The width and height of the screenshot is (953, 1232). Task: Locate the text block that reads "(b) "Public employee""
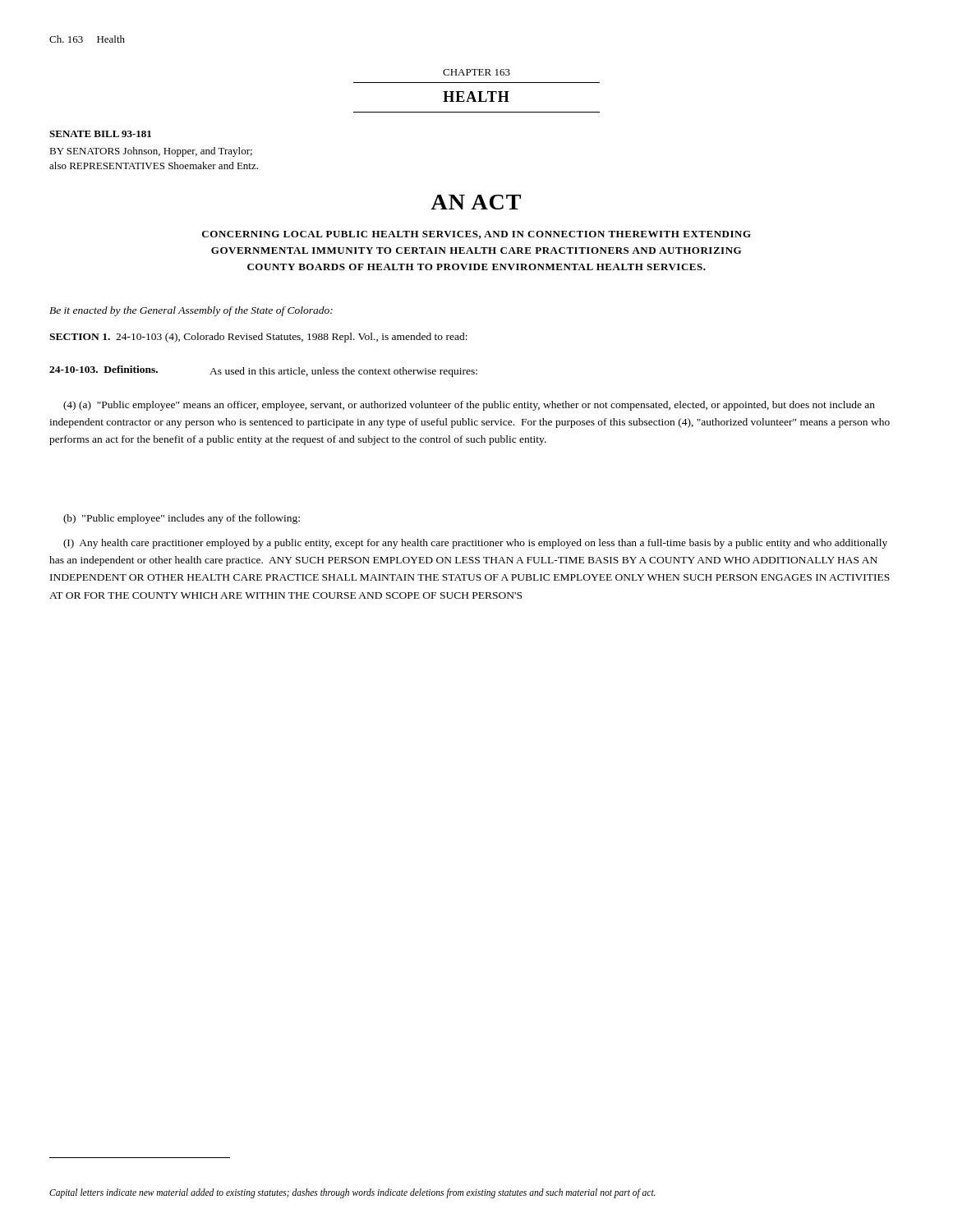pos(175,518)
